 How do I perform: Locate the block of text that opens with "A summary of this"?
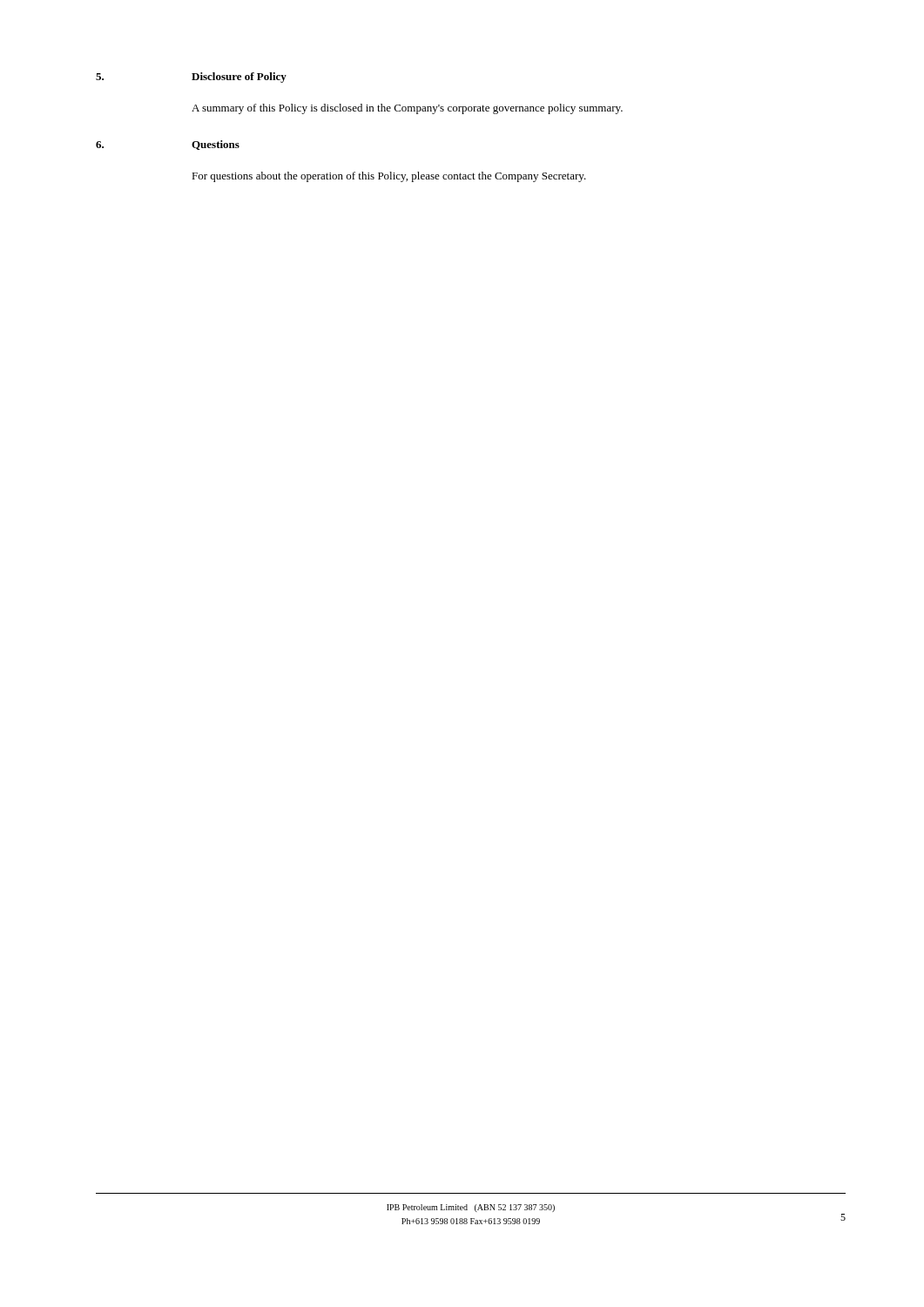[x=407, y=108]
